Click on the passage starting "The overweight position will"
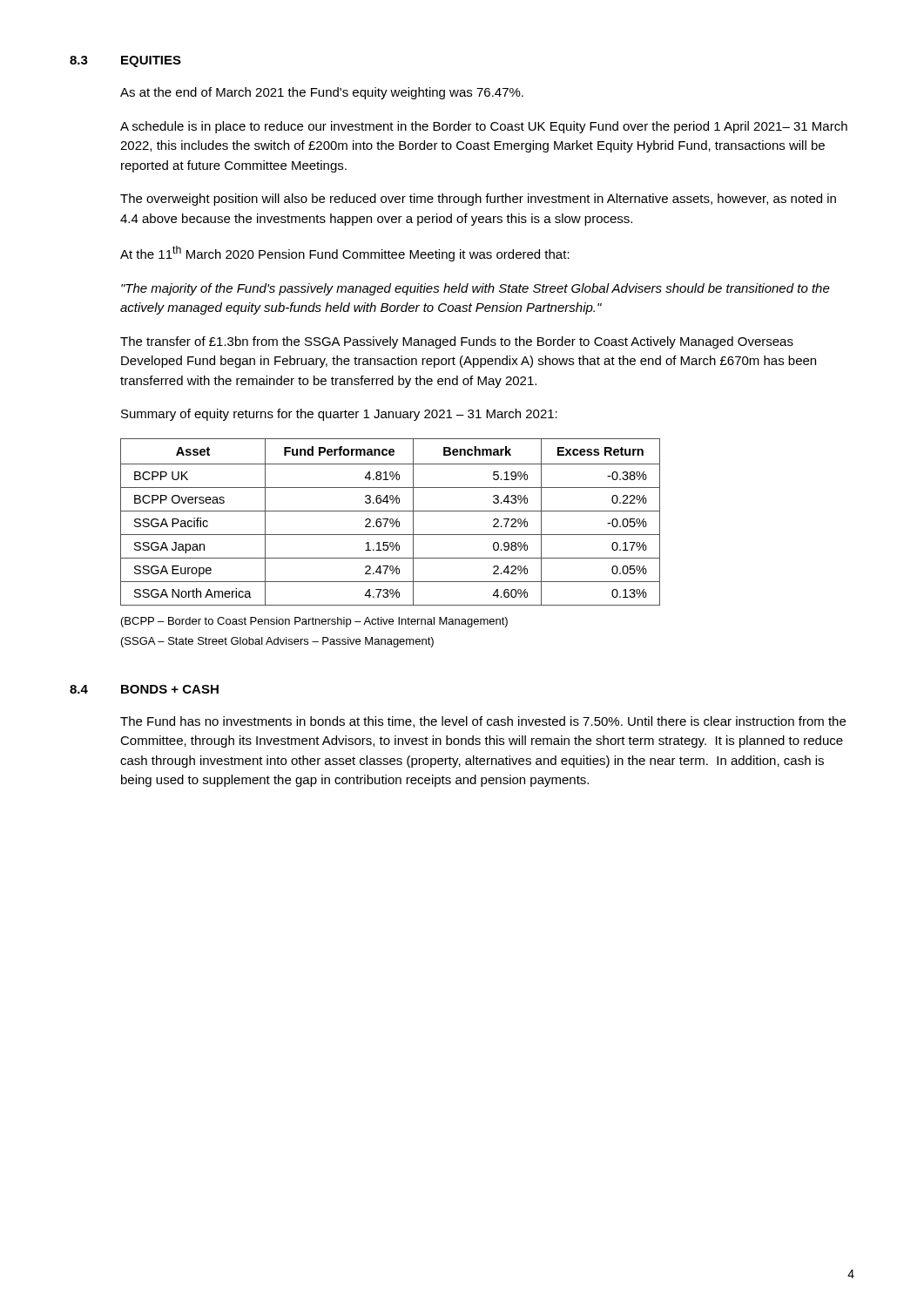 (x=479, y=208)
